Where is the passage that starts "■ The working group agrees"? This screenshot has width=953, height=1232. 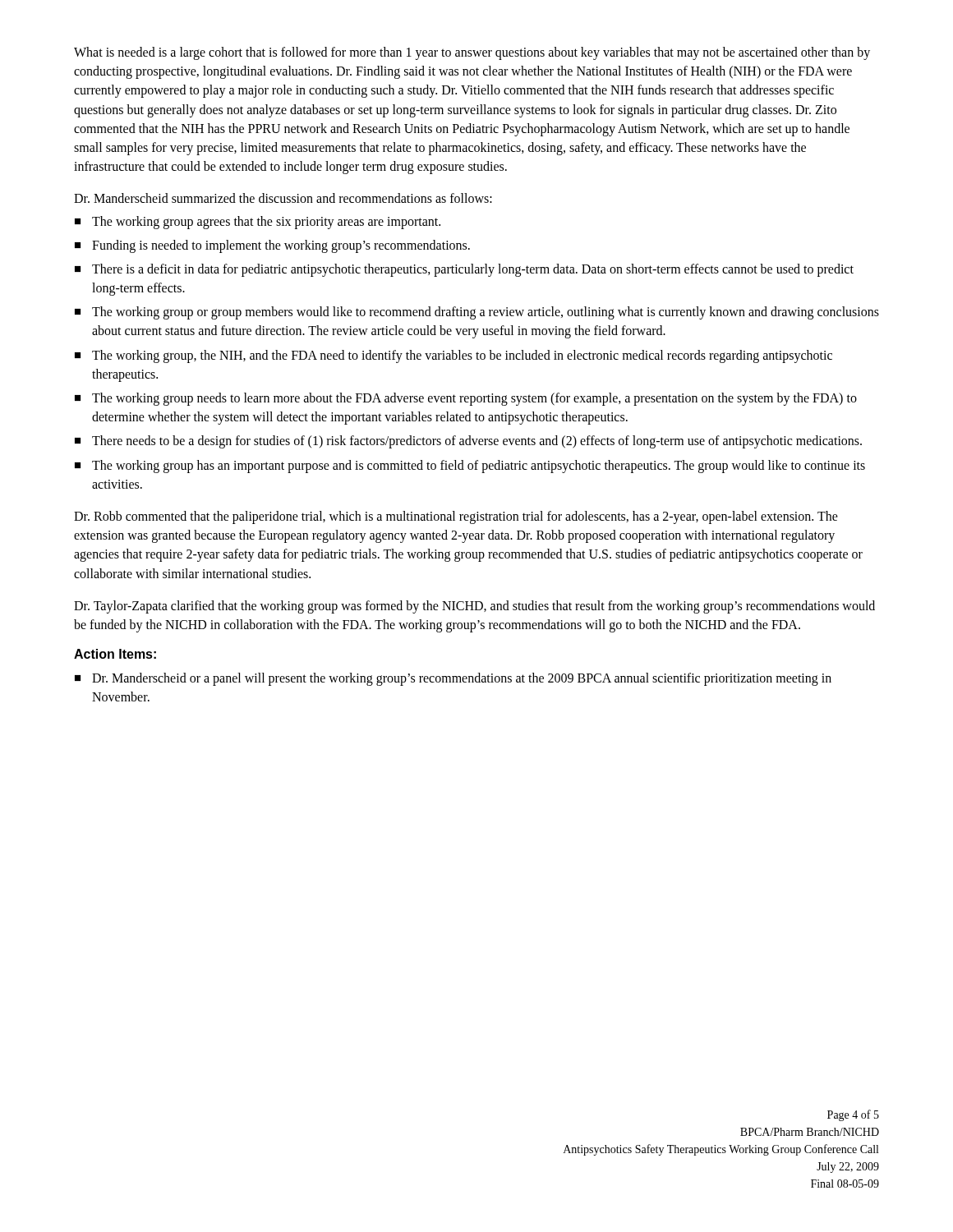click(x=258, y=223)
